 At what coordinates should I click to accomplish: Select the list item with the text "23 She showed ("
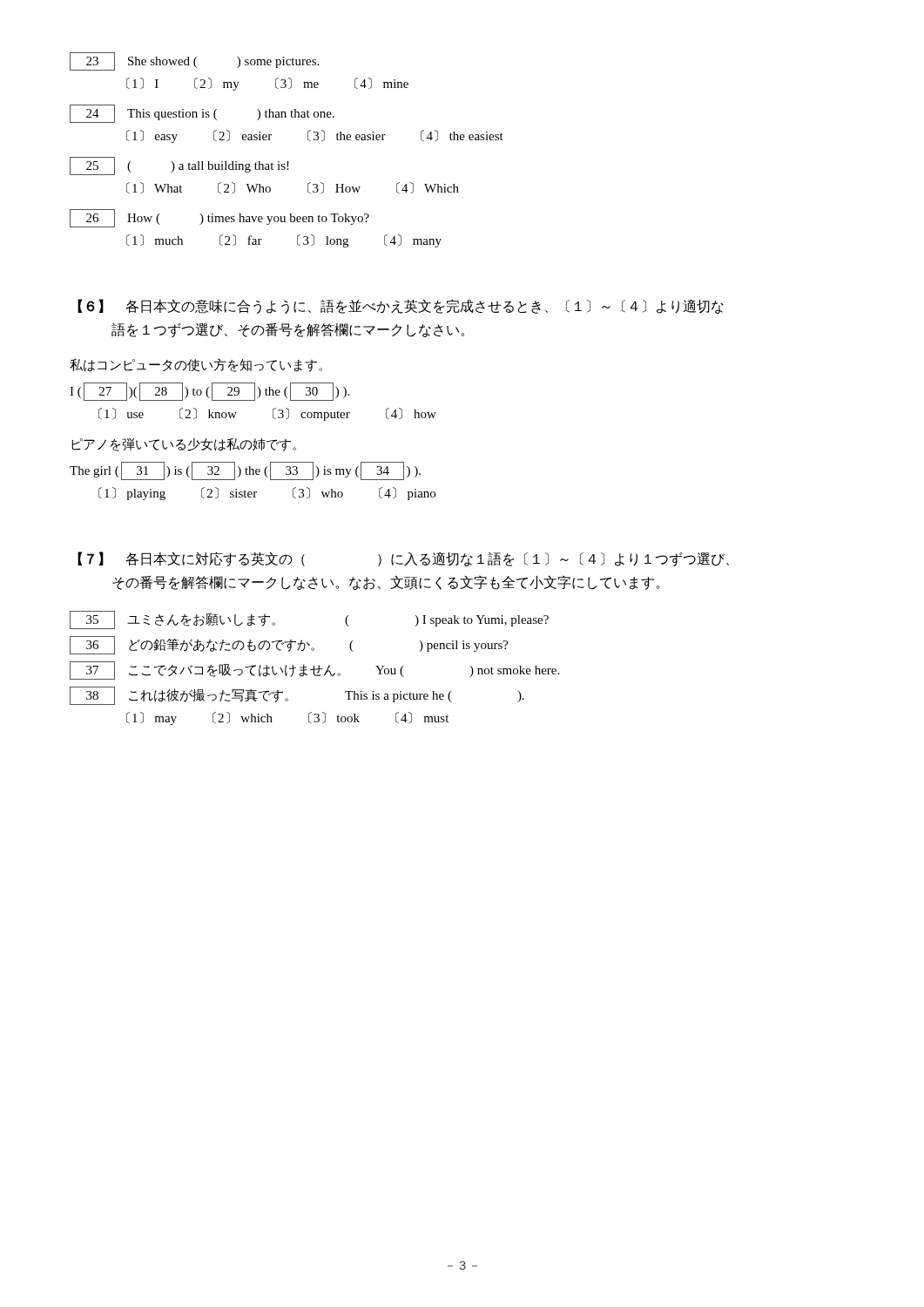pos(194,61)
